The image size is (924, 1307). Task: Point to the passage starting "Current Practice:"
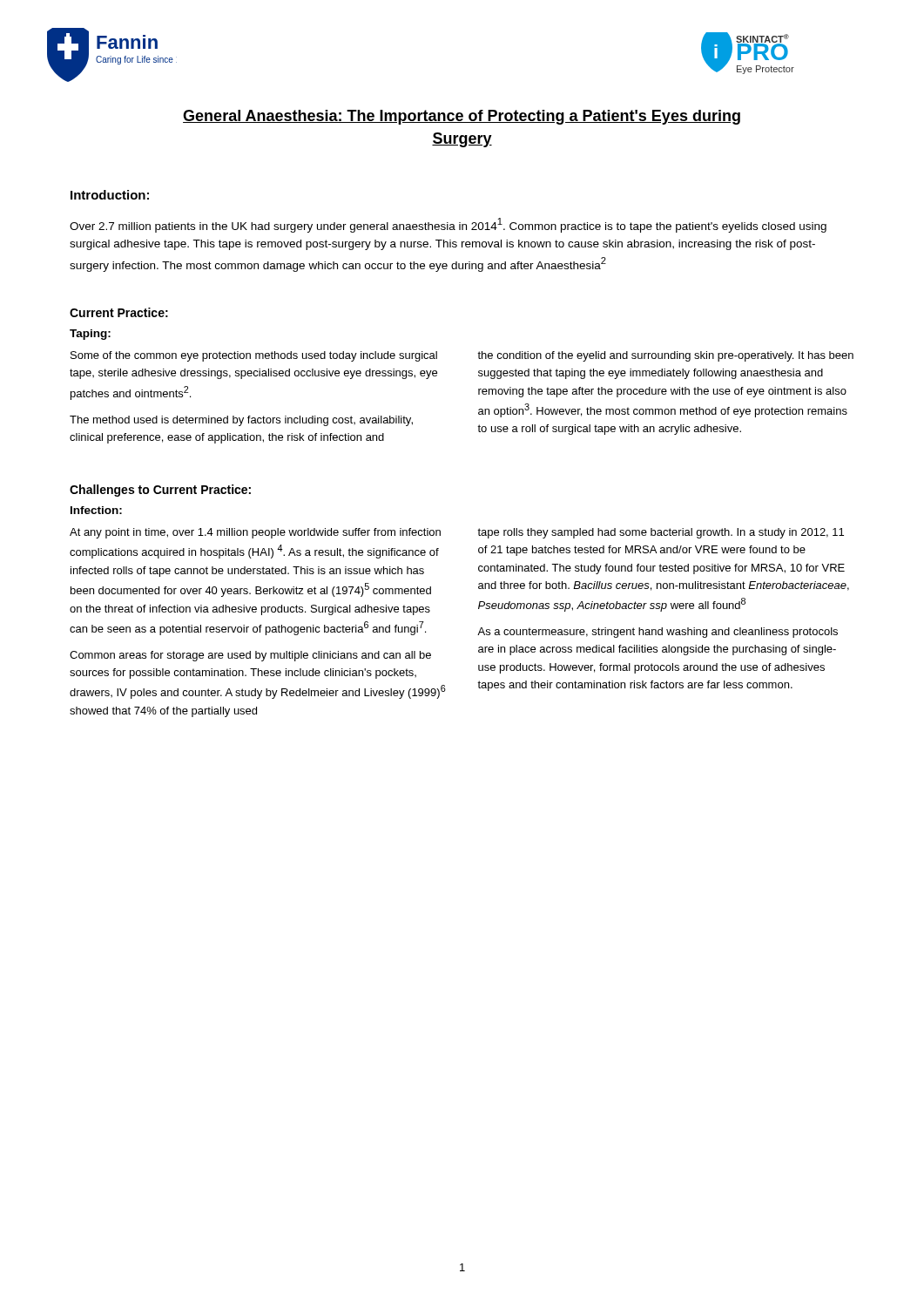pos(119,312)
